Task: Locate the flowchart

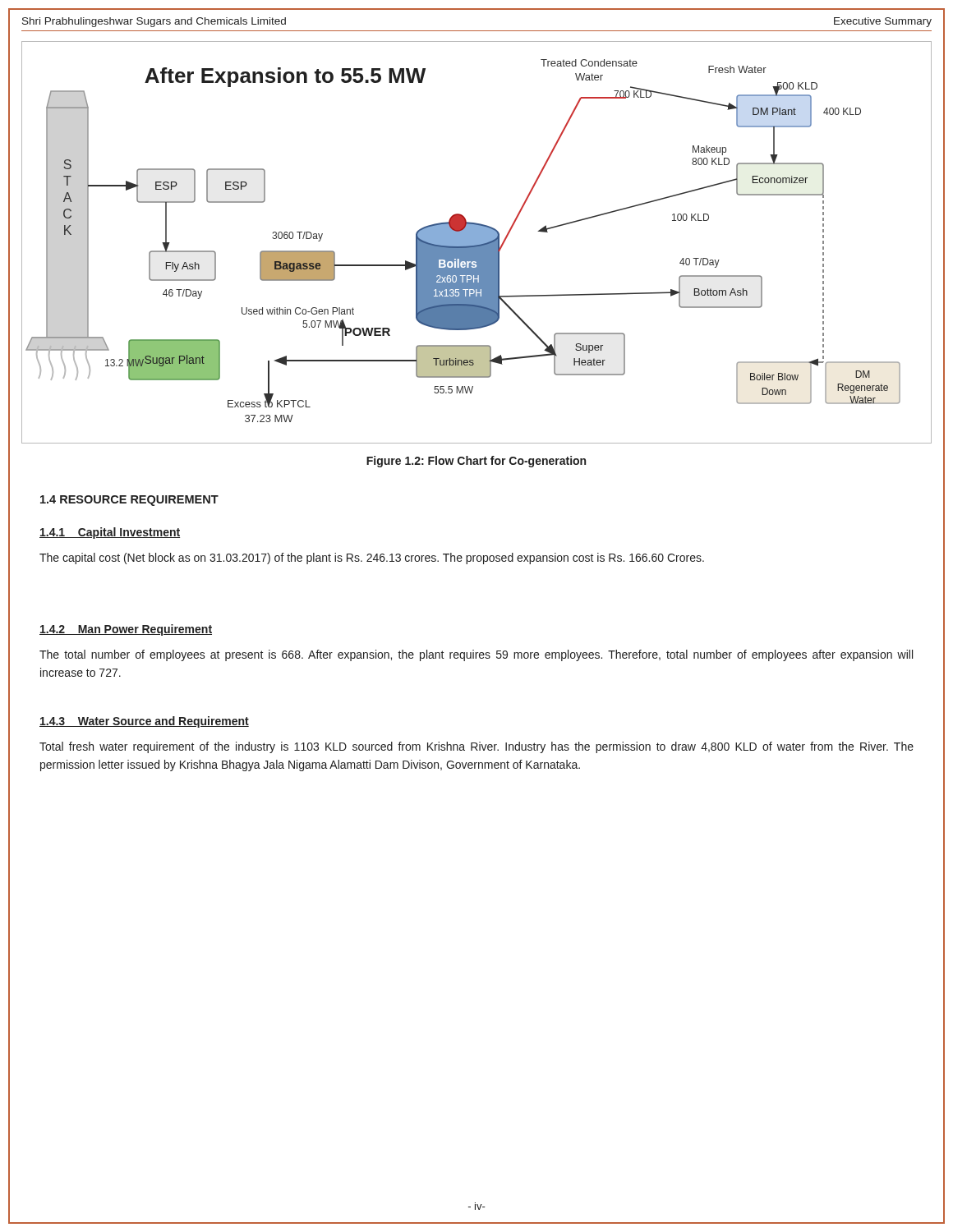Action: coord(476,242)
